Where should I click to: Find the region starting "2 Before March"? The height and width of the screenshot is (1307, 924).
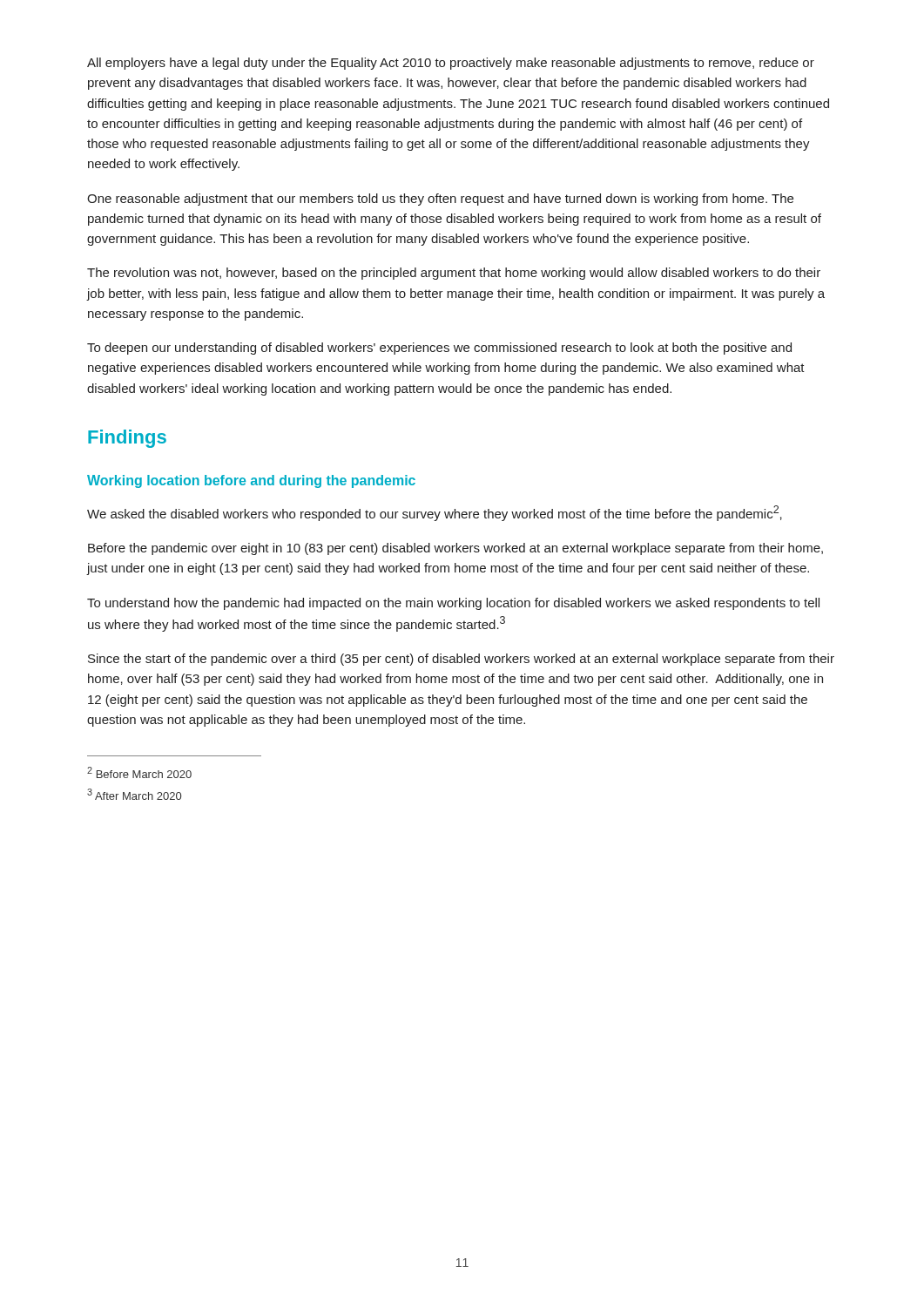tap(139, 772)
